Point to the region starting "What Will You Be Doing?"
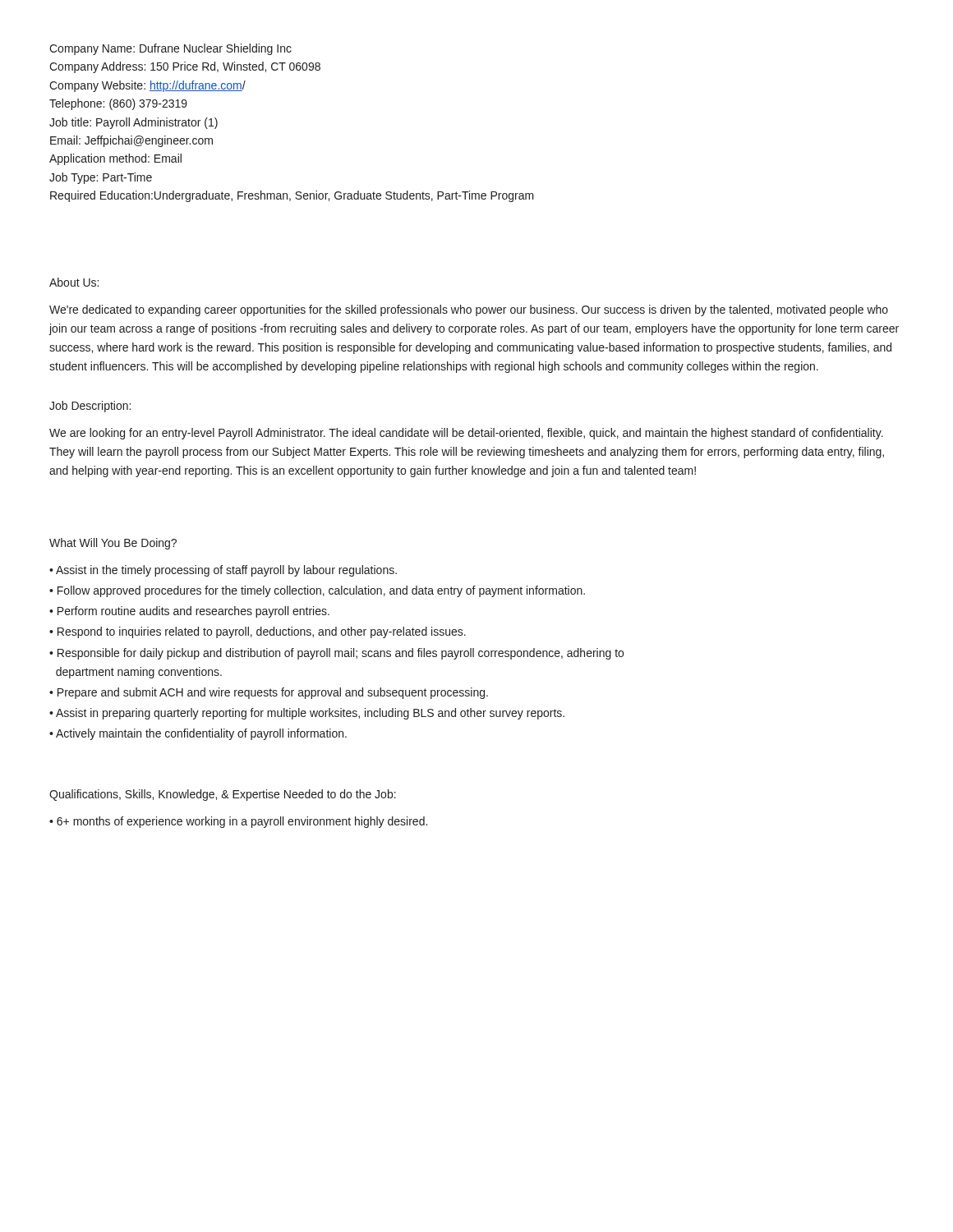 tap(113, 543)
